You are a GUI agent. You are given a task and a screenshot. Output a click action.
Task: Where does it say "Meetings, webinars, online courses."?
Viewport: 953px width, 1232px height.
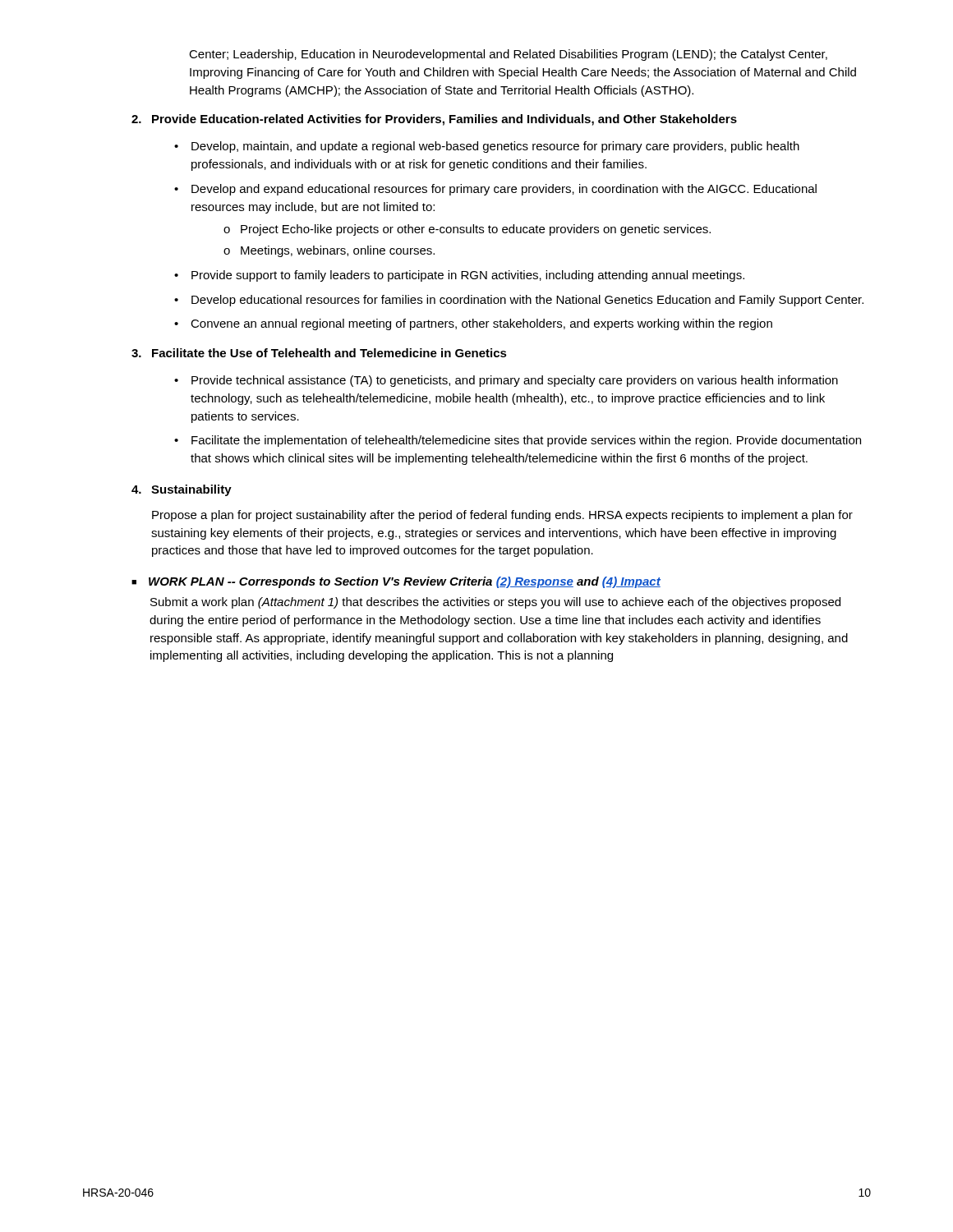329,251
